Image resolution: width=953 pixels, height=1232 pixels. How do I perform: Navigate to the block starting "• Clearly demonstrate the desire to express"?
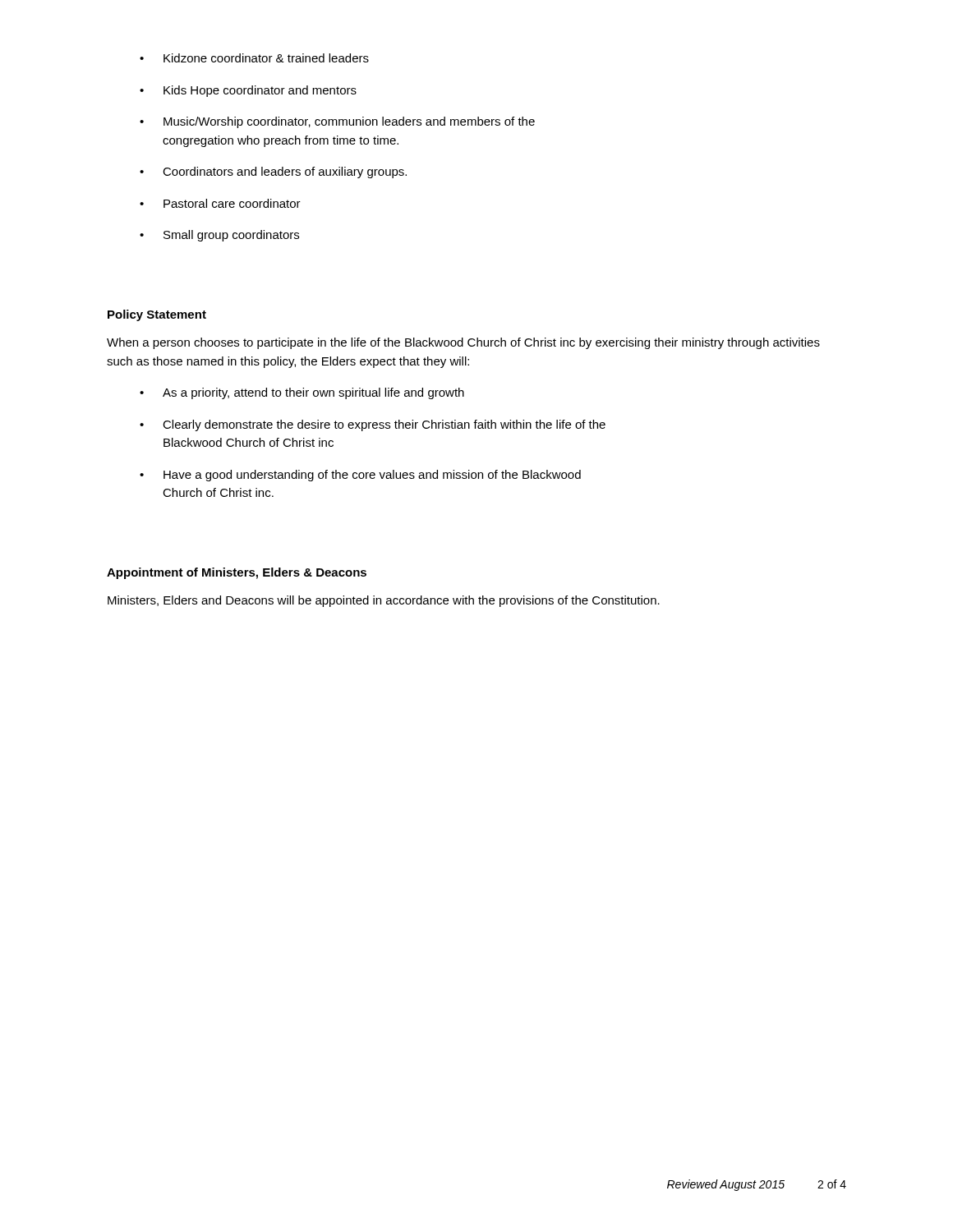pyautogui.click(x=373, y=434)
